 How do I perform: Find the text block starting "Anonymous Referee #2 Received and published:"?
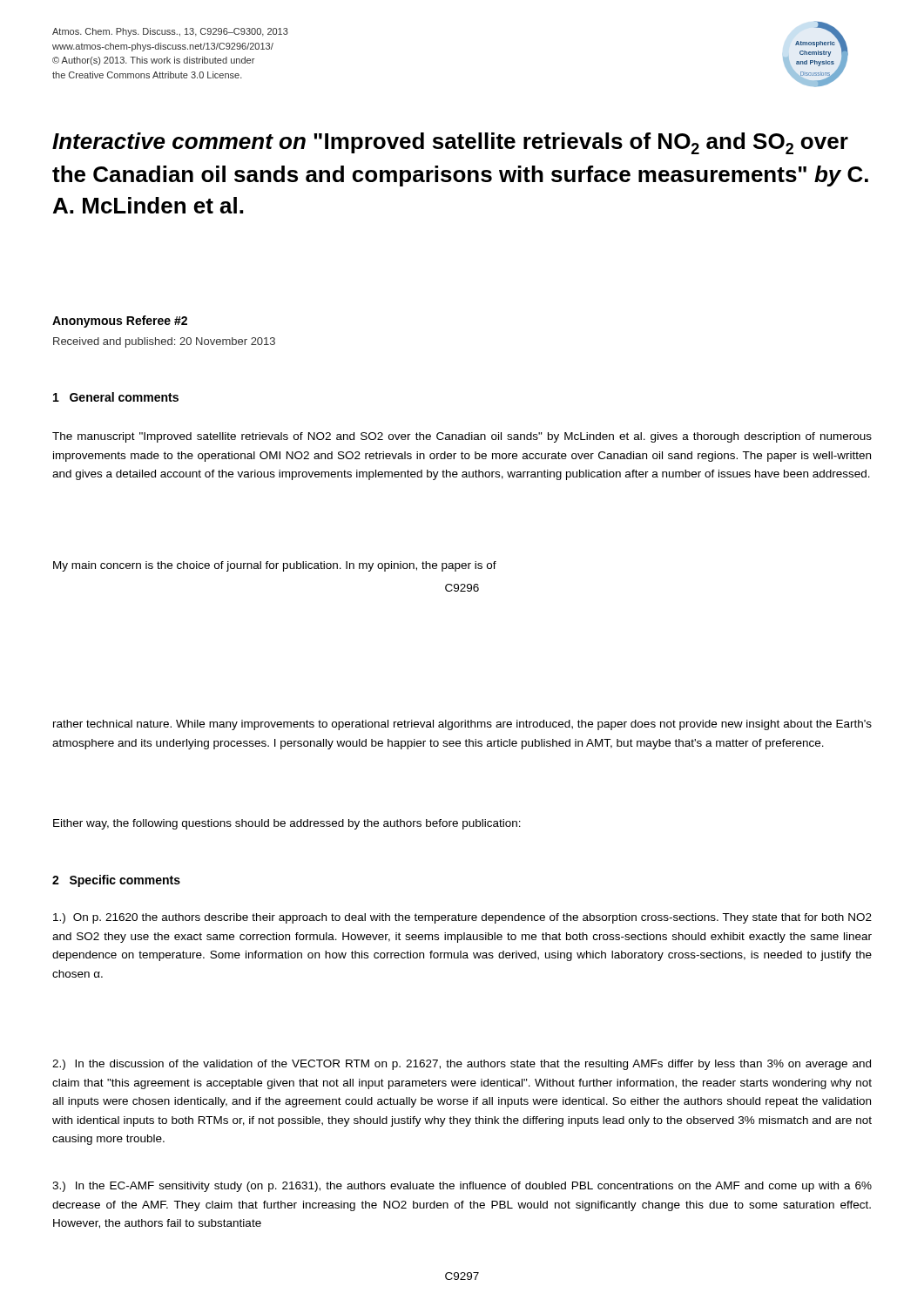(x=120, y=322)
